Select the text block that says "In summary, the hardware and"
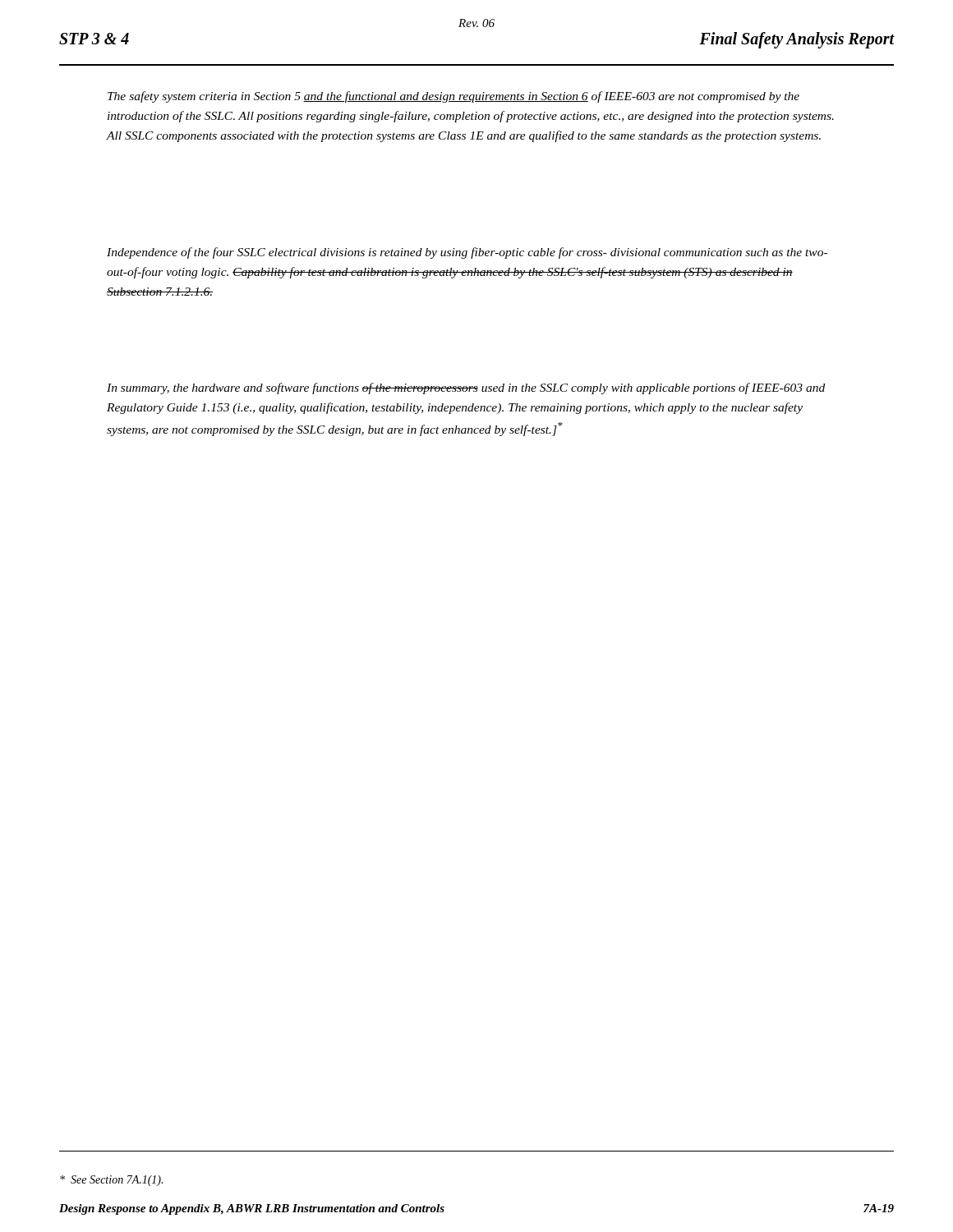The width and height of the screenshot is (953, 1232). coord(466,408)
